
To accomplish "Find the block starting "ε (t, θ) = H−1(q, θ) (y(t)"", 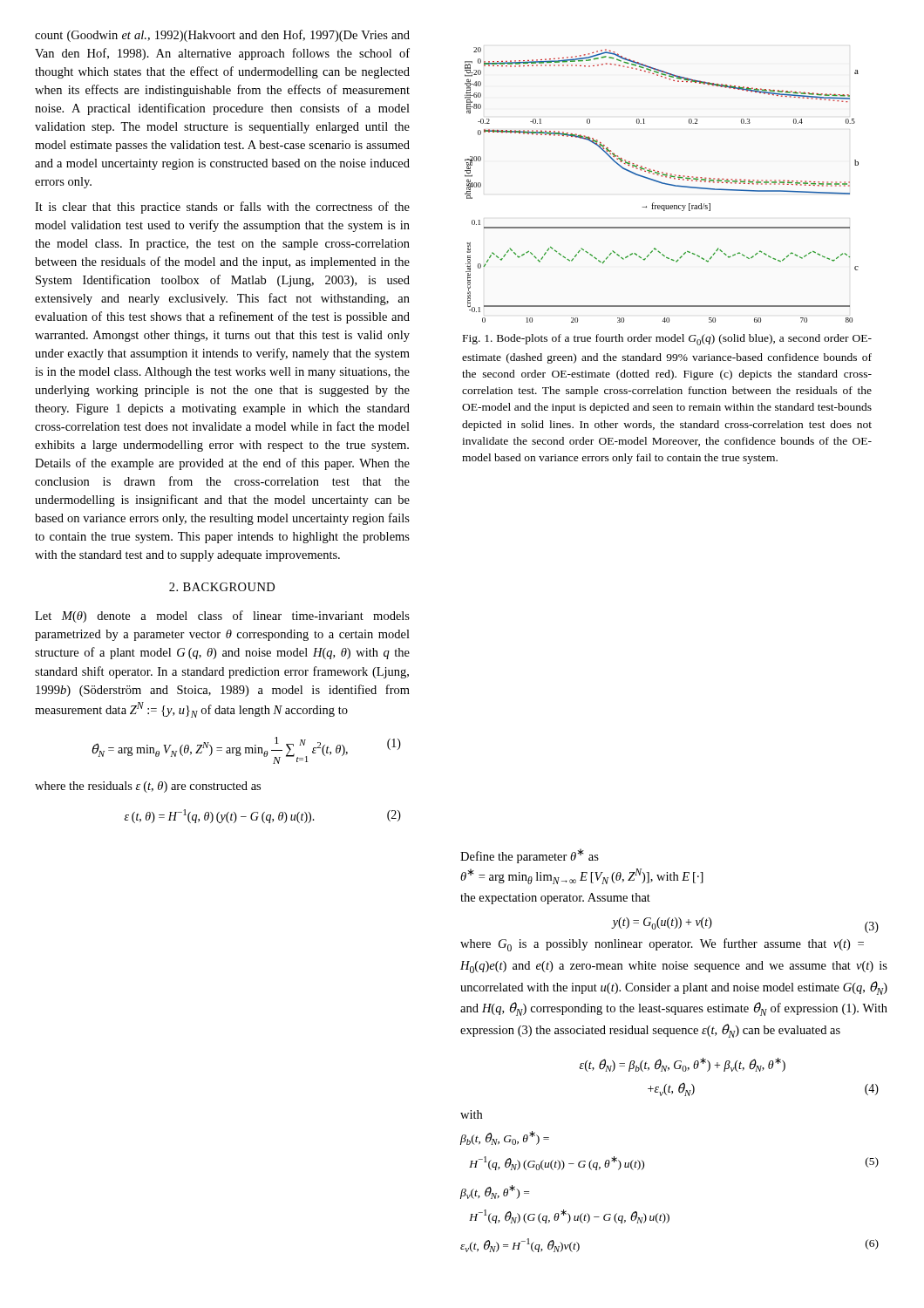I will coord(267,815).
